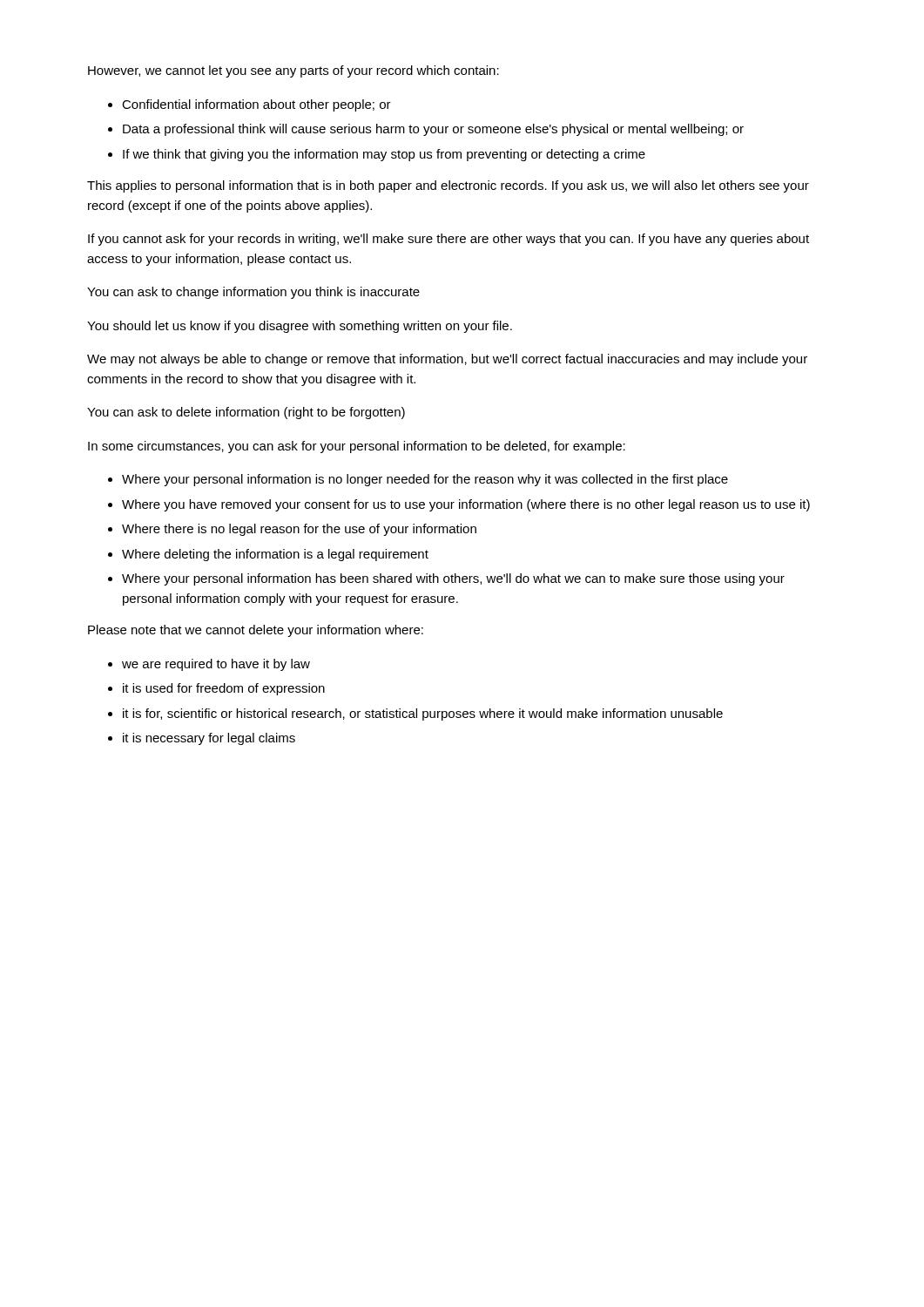Click the passage that begins "You can ask to change information you"
Screen dimensions: 1307x924
pos(254,291)
